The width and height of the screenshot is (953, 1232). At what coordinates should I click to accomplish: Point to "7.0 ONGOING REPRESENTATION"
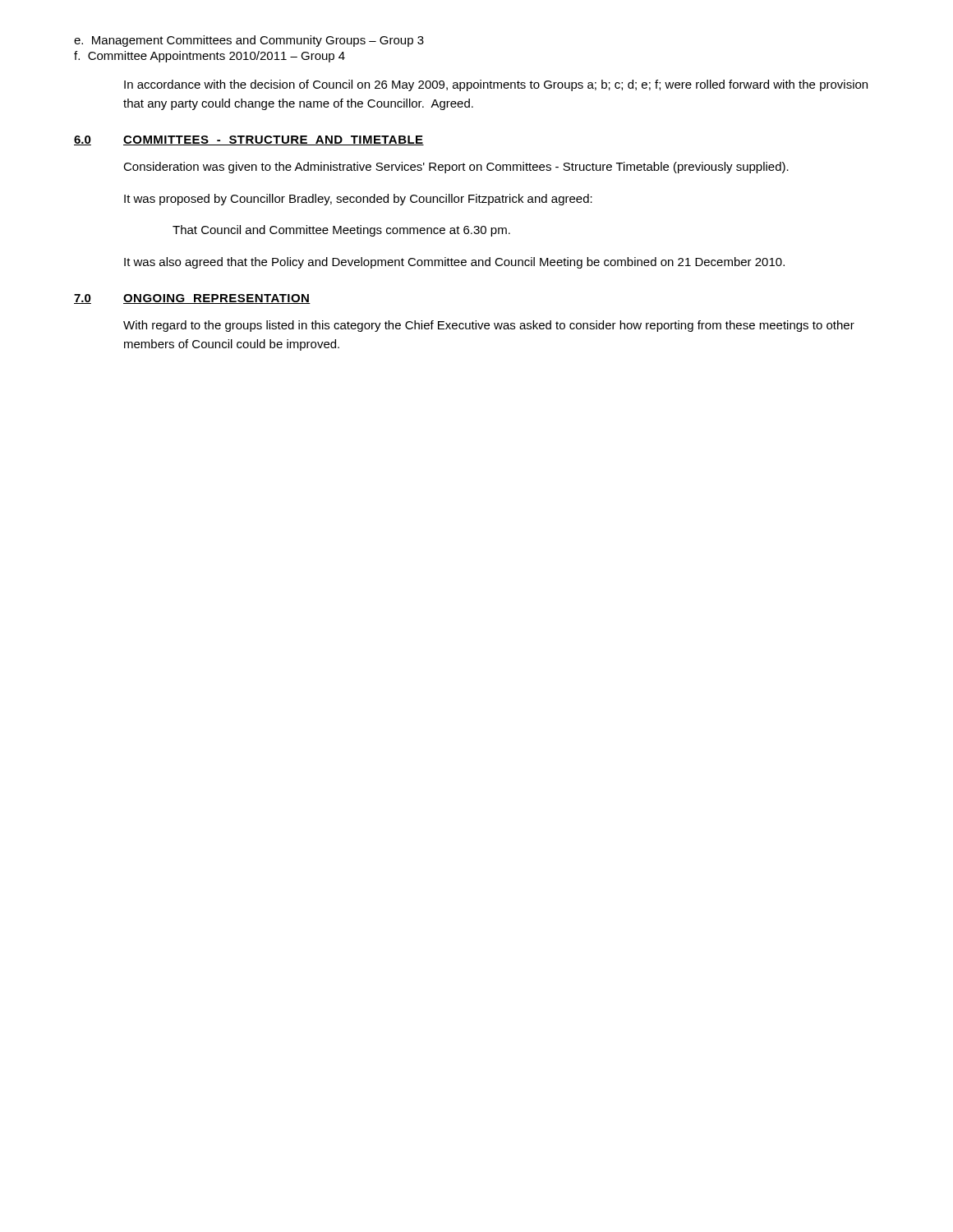tap(192, 298)
